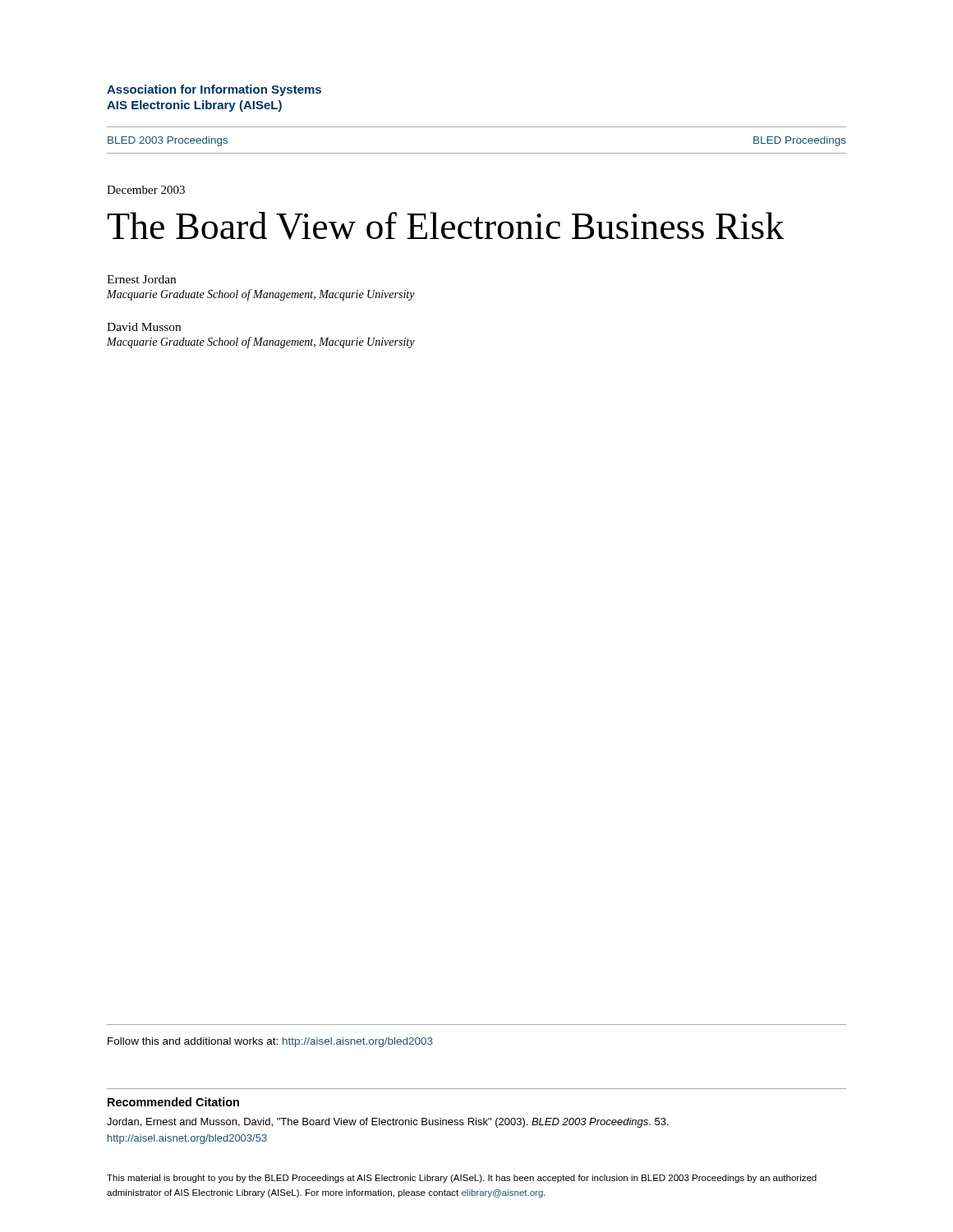This screenshot has height=1232, width=953.
Task: Select the text block starting "David Musson Macquarie Graduate School of"
Action: pos(144,327)
